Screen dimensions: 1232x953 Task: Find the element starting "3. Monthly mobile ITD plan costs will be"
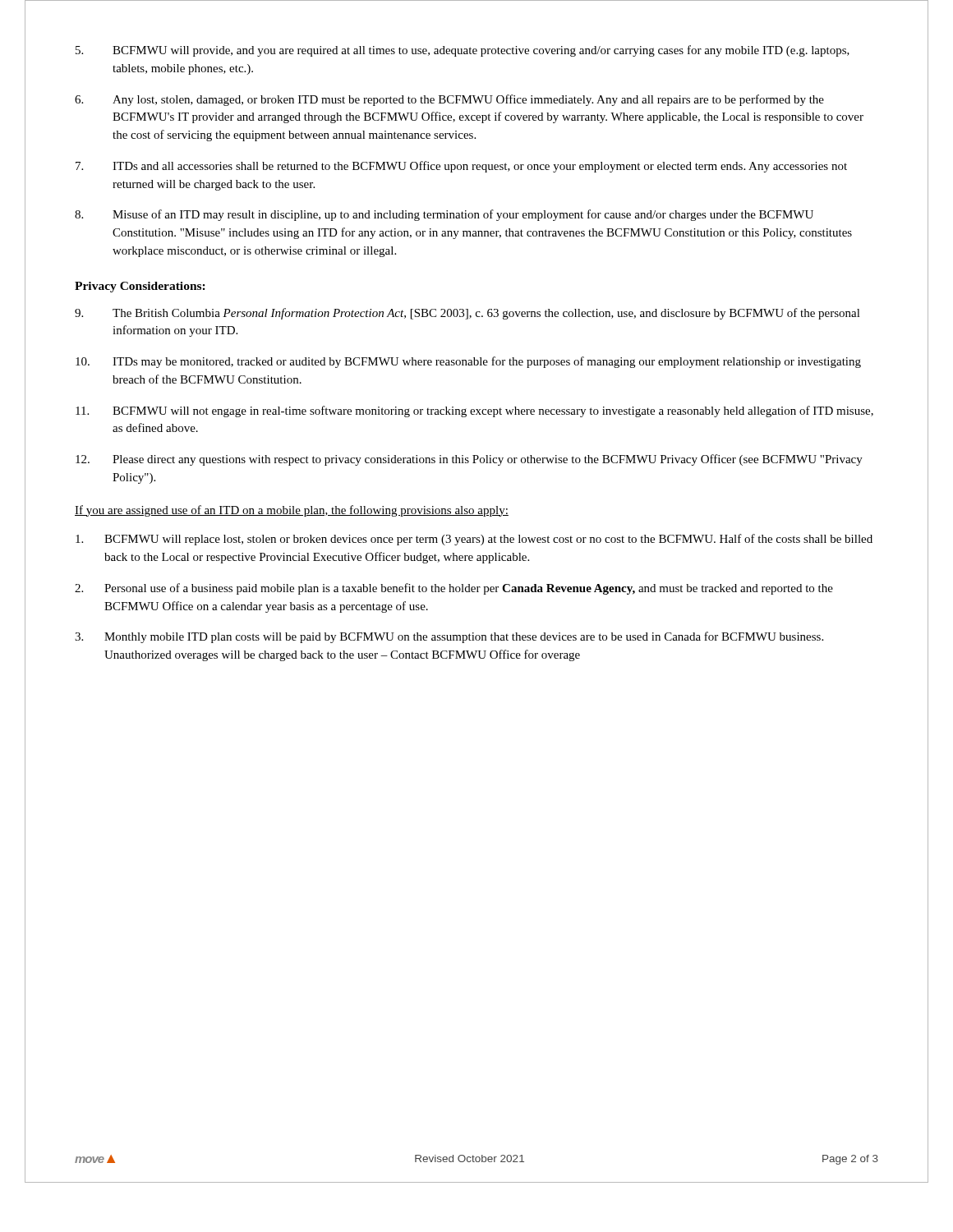click(476, 646)
